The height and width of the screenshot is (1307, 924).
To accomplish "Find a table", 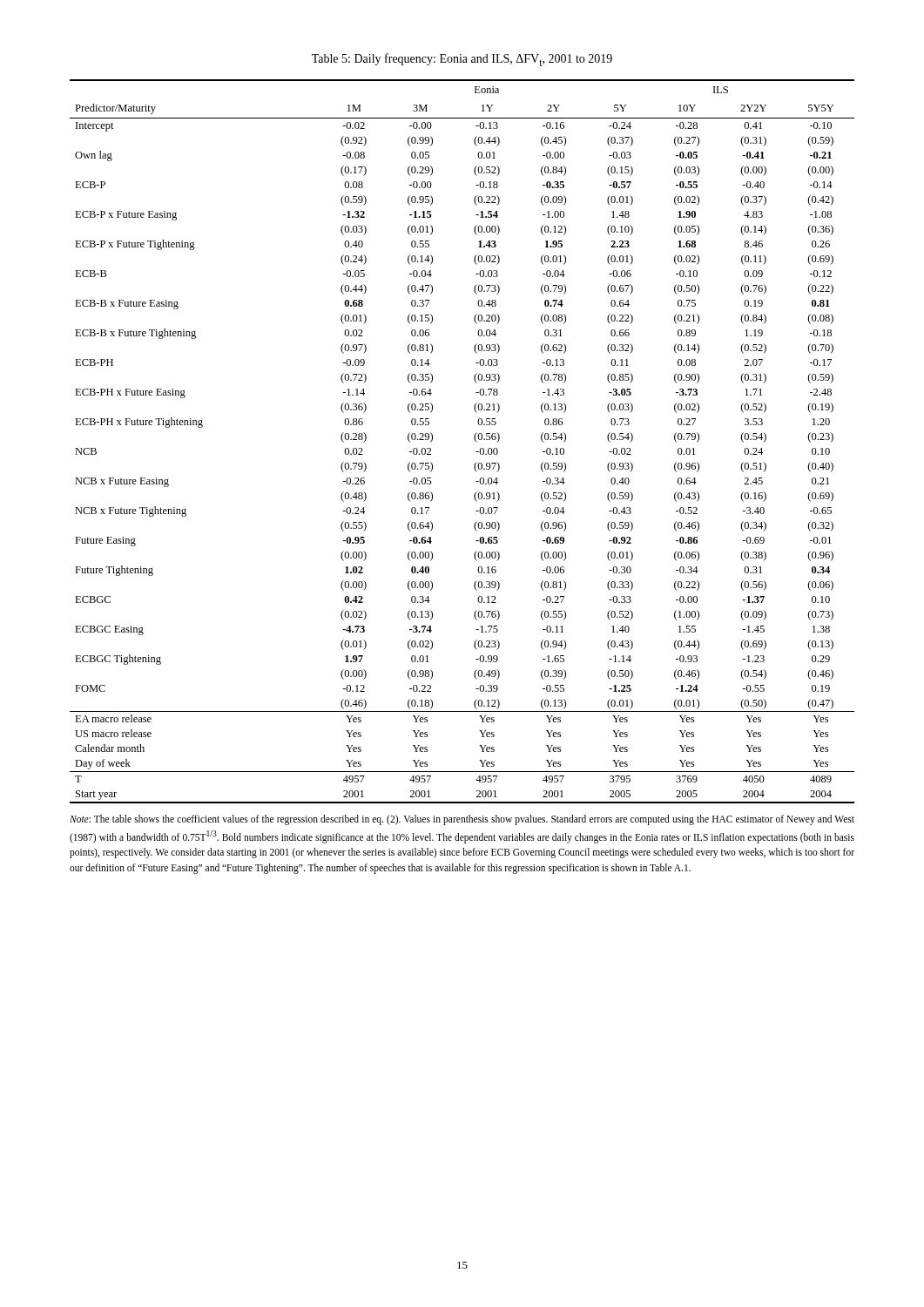I will pyautogui.click(x=462, y=441).
